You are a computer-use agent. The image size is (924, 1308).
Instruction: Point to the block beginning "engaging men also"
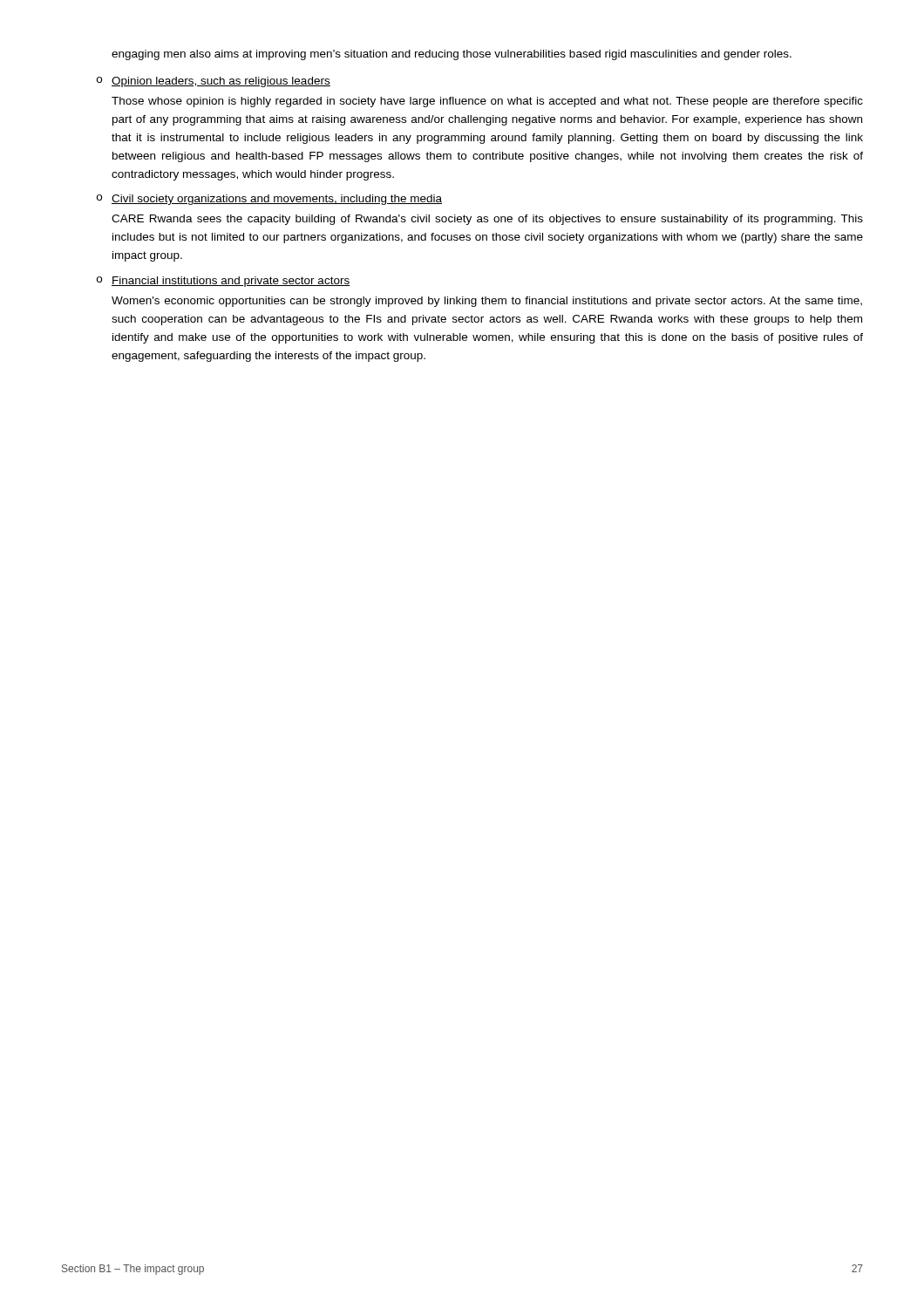click(x=452, y=54)
